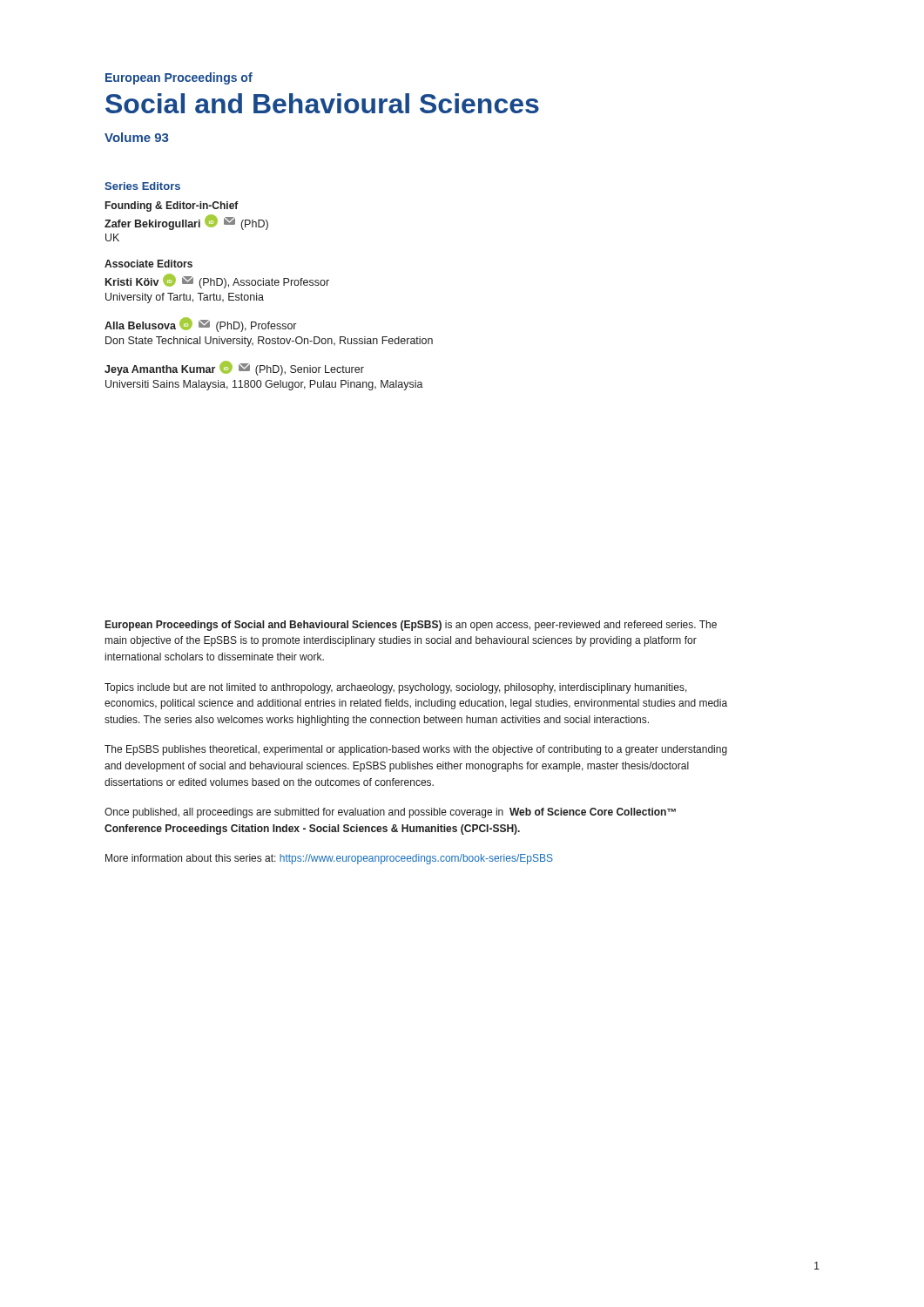Where is the passage that starts "Alla Belusova iD (PhD), Professor Don State"?
This screenshot has height=1307, width=924.
pyautogui.click(x=418, y=332)
